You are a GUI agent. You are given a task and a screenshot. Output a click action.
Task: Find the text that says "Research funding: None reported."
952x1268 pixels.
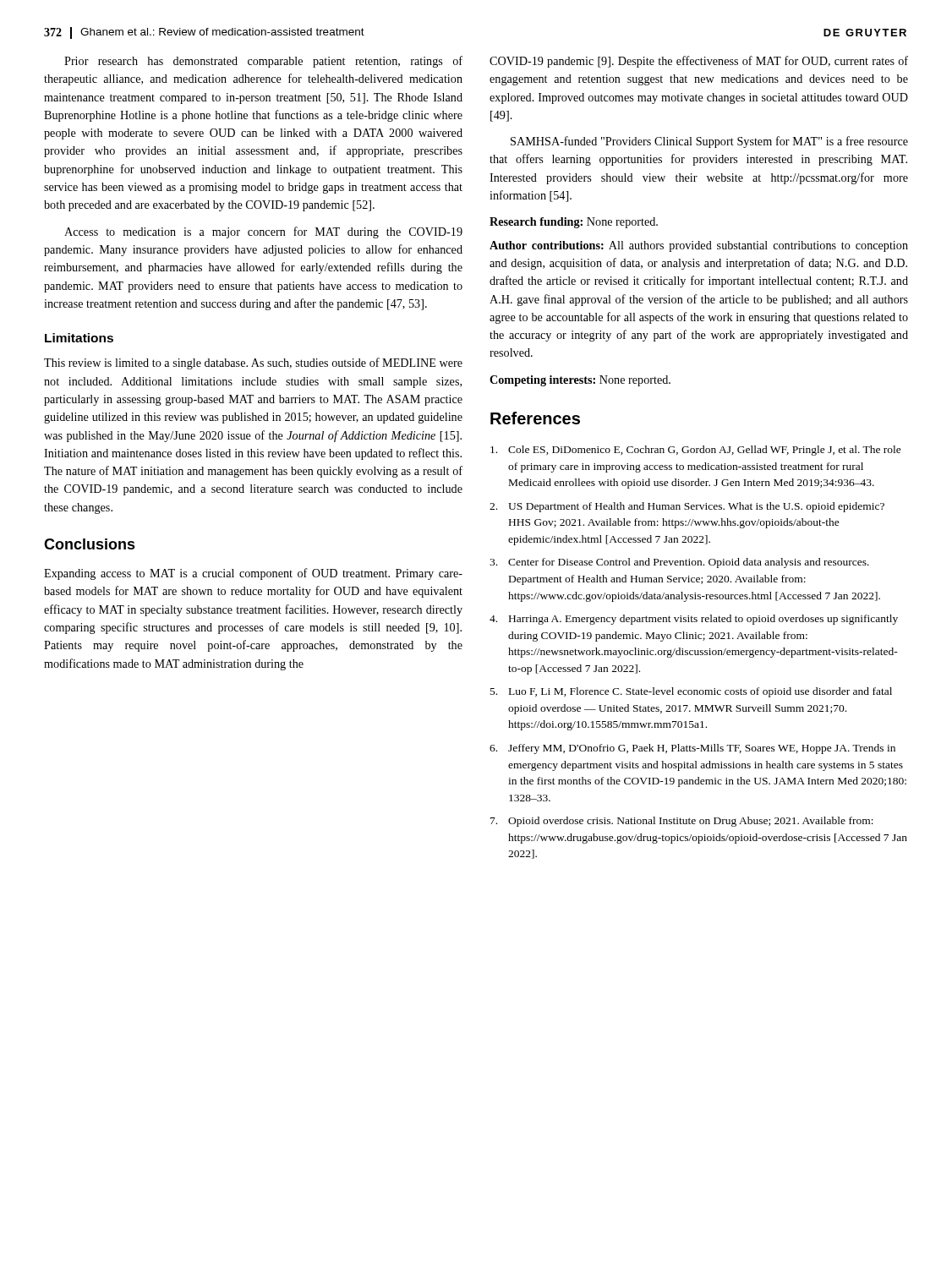(x=574, y=223)
